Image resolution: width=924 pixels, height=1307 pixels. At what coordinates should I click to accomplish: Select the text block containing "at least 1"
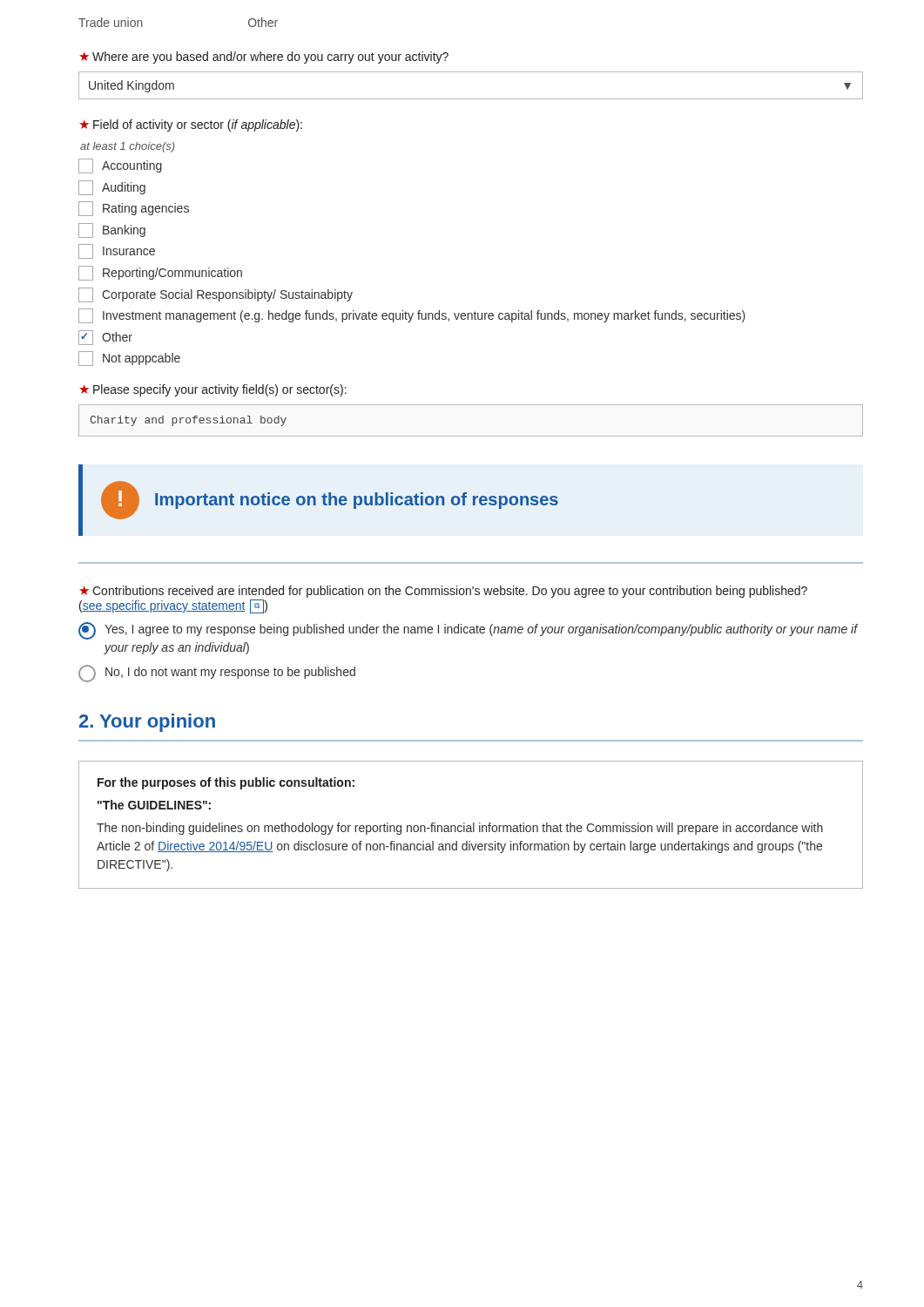pyautogui.click(x=128, y=146)
